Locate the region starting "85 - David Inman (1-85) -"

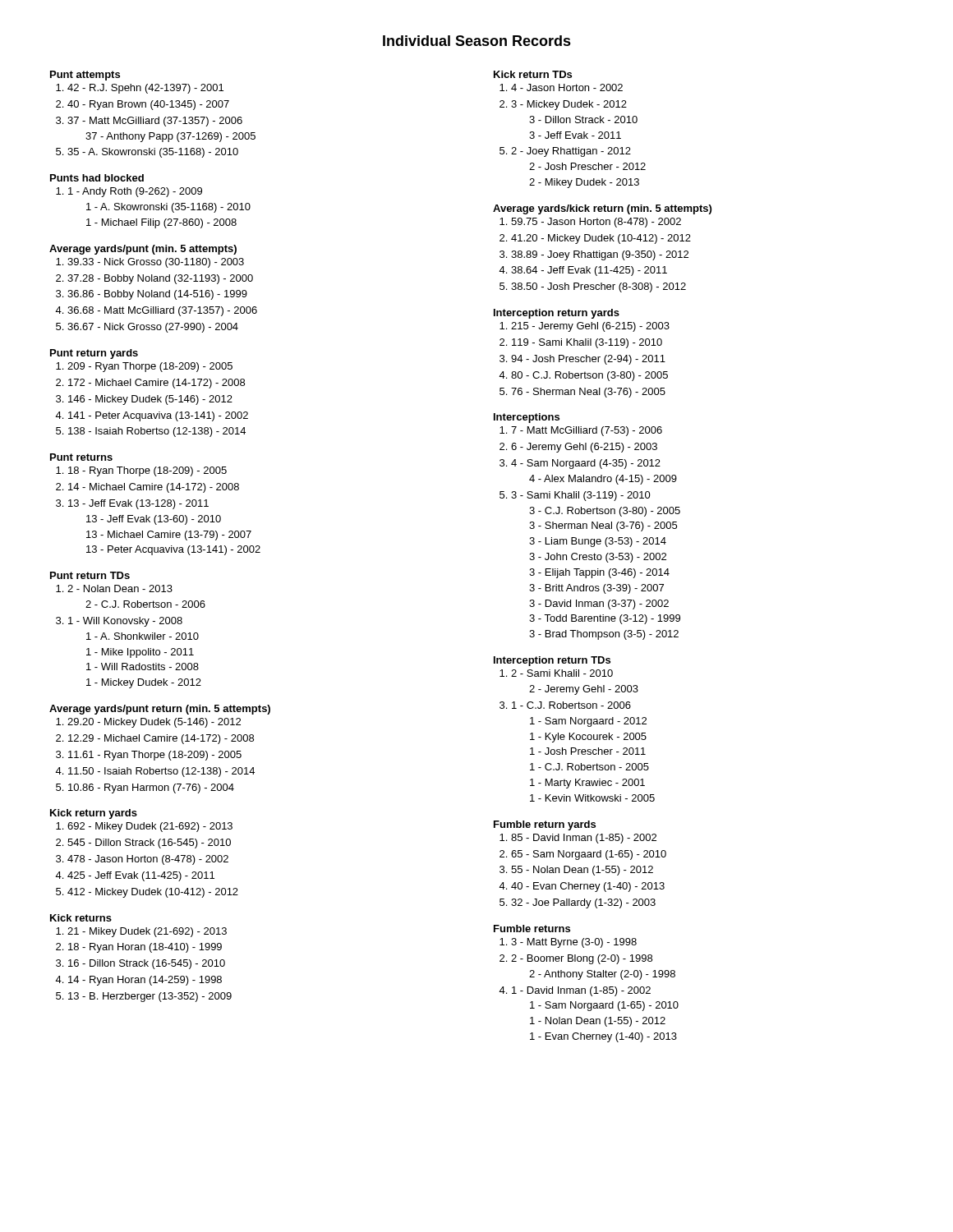click(x=578, y=839)
